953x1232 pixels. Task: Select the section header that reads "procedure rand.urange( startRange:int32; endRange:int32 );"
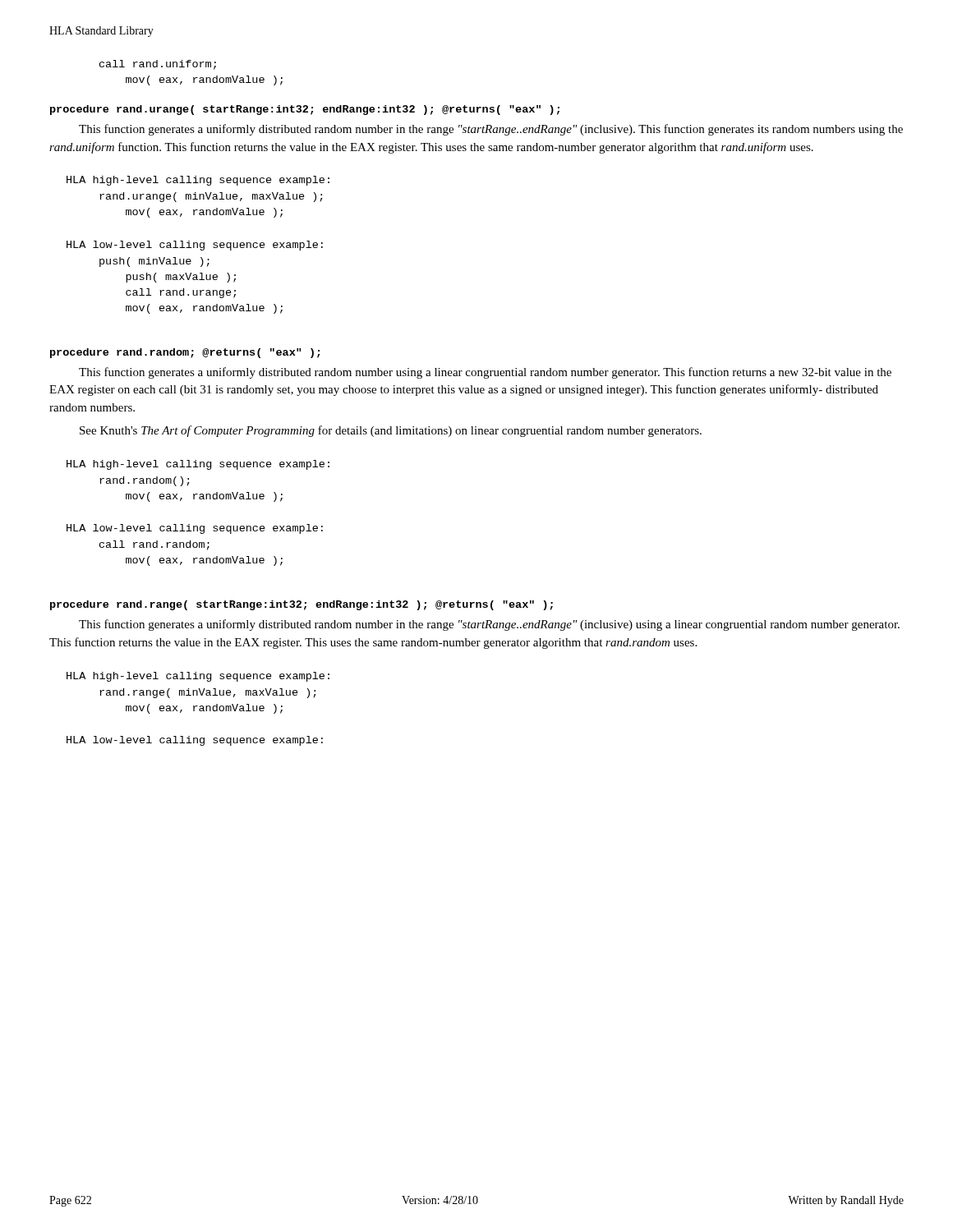(306, 110)
